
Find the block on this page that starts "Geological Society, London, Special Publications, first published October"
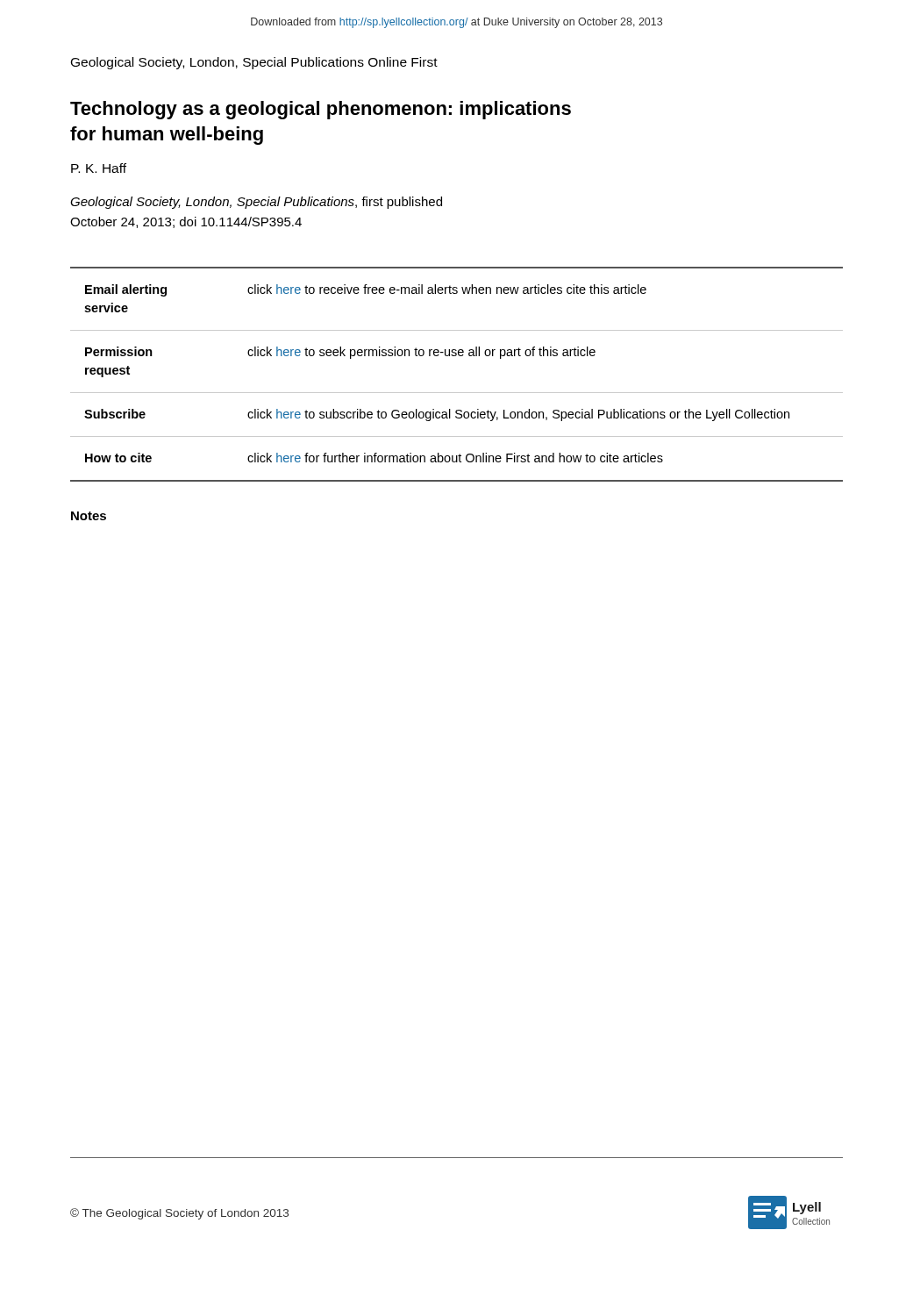coord(257,211)
